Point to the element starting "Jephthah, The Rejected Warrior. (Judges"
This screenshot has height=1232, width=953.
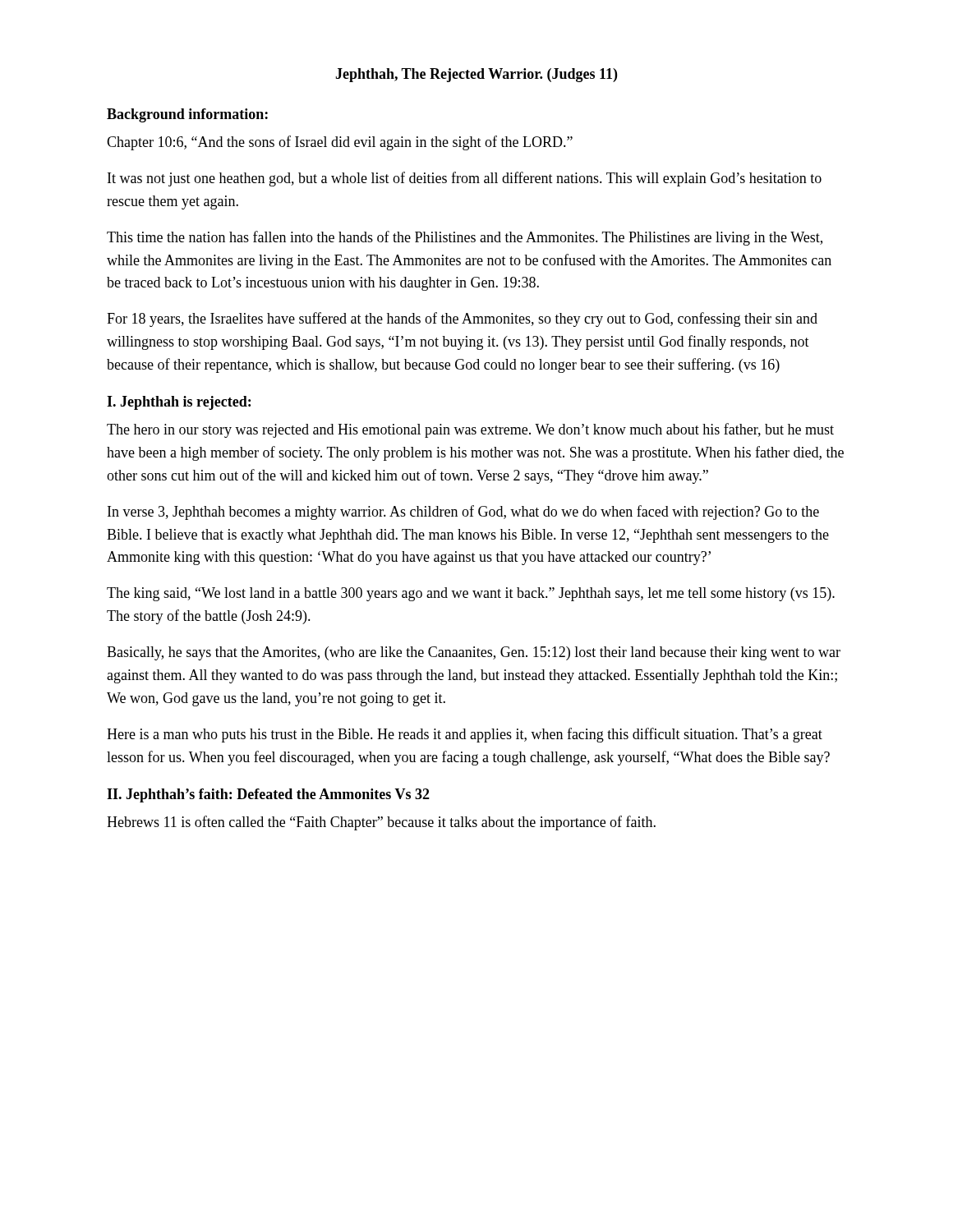click(x=476, y=74)
